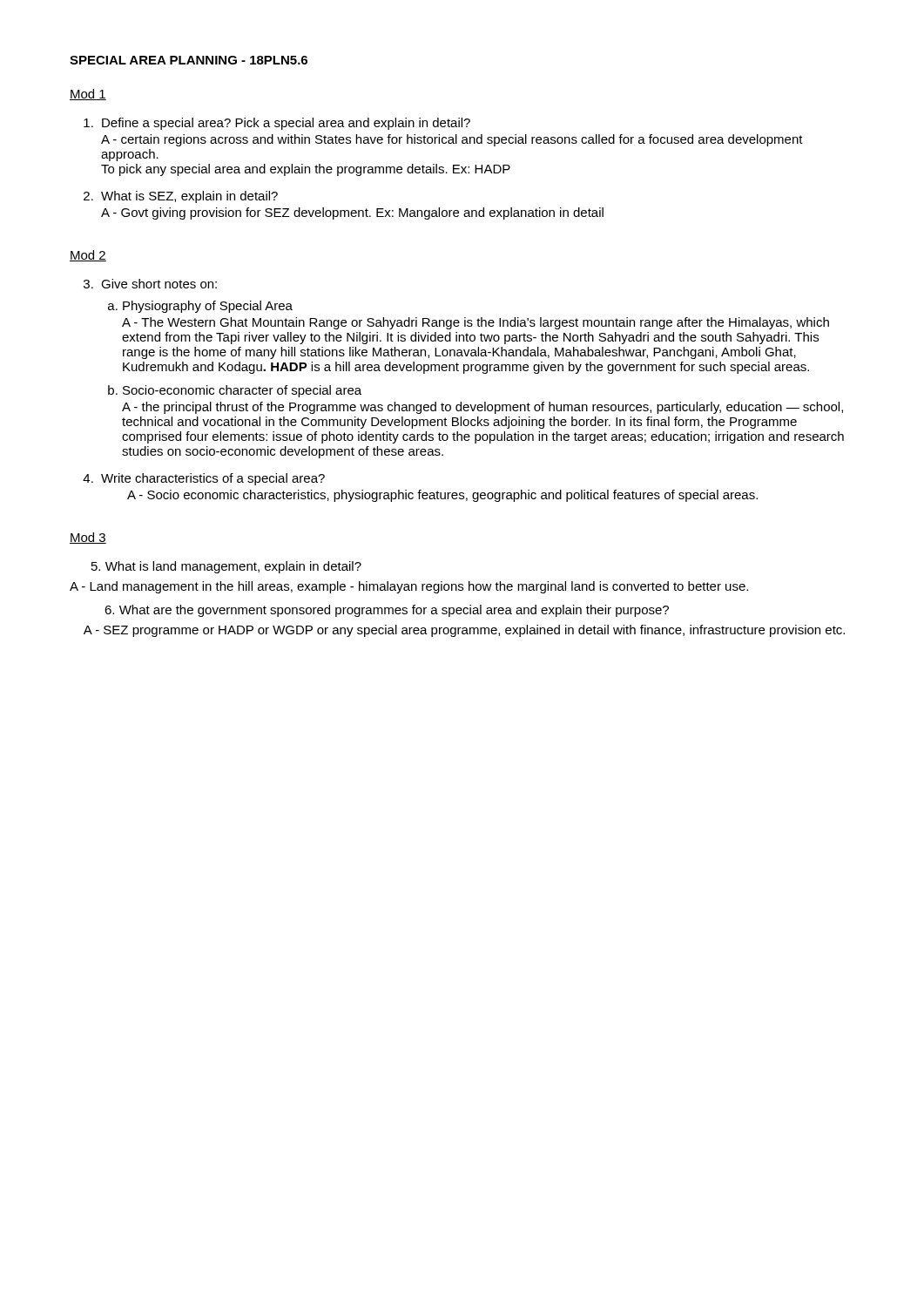Image resolution: width=924 pixels, height=1307 pixels.
Task: Locate the text starting "SPECIAL AREA PLANNING - 18PLN5.6"
Action: tap(189, 60)
